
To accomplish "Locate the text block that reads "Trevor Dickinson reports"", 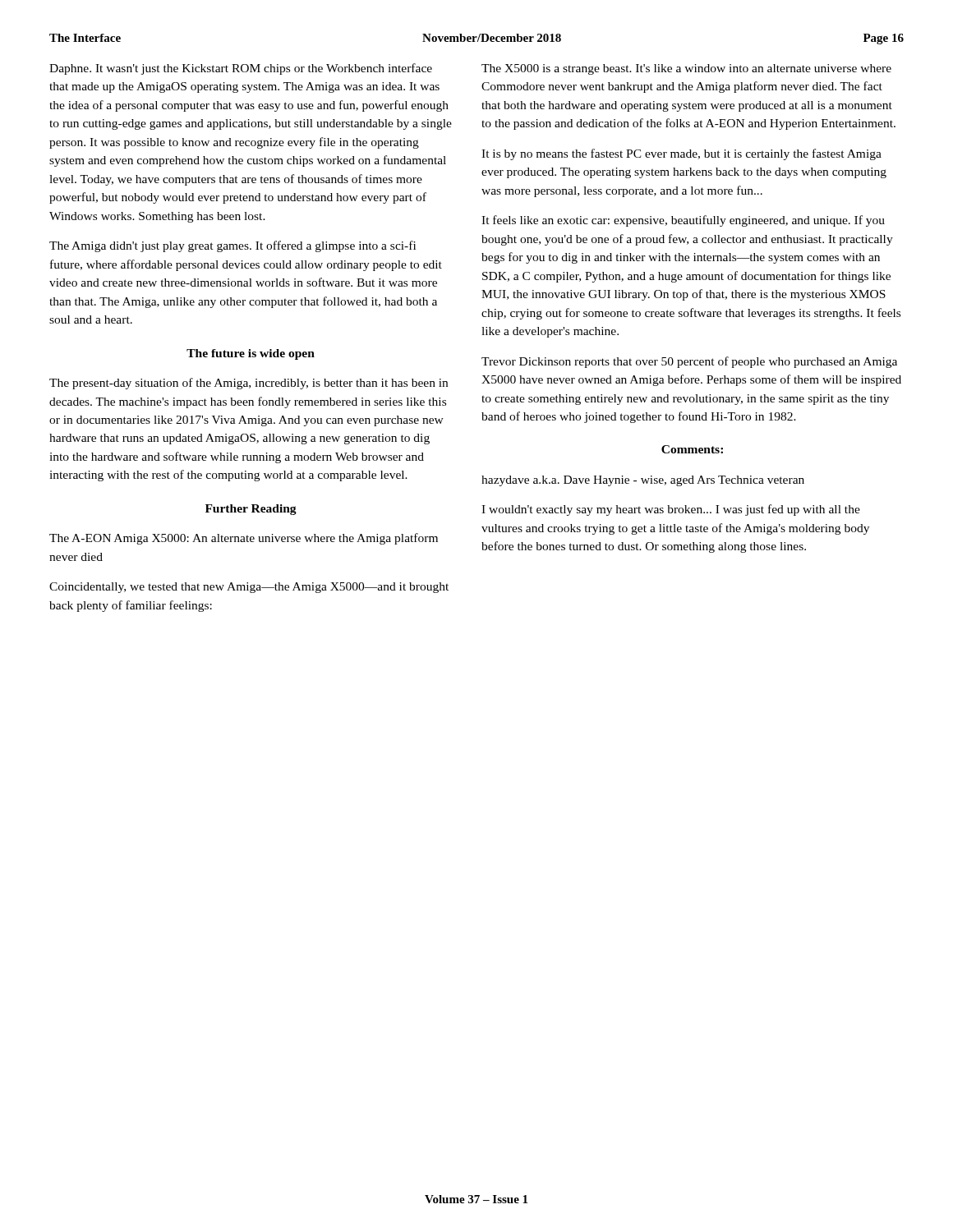I will coord(693,389).
